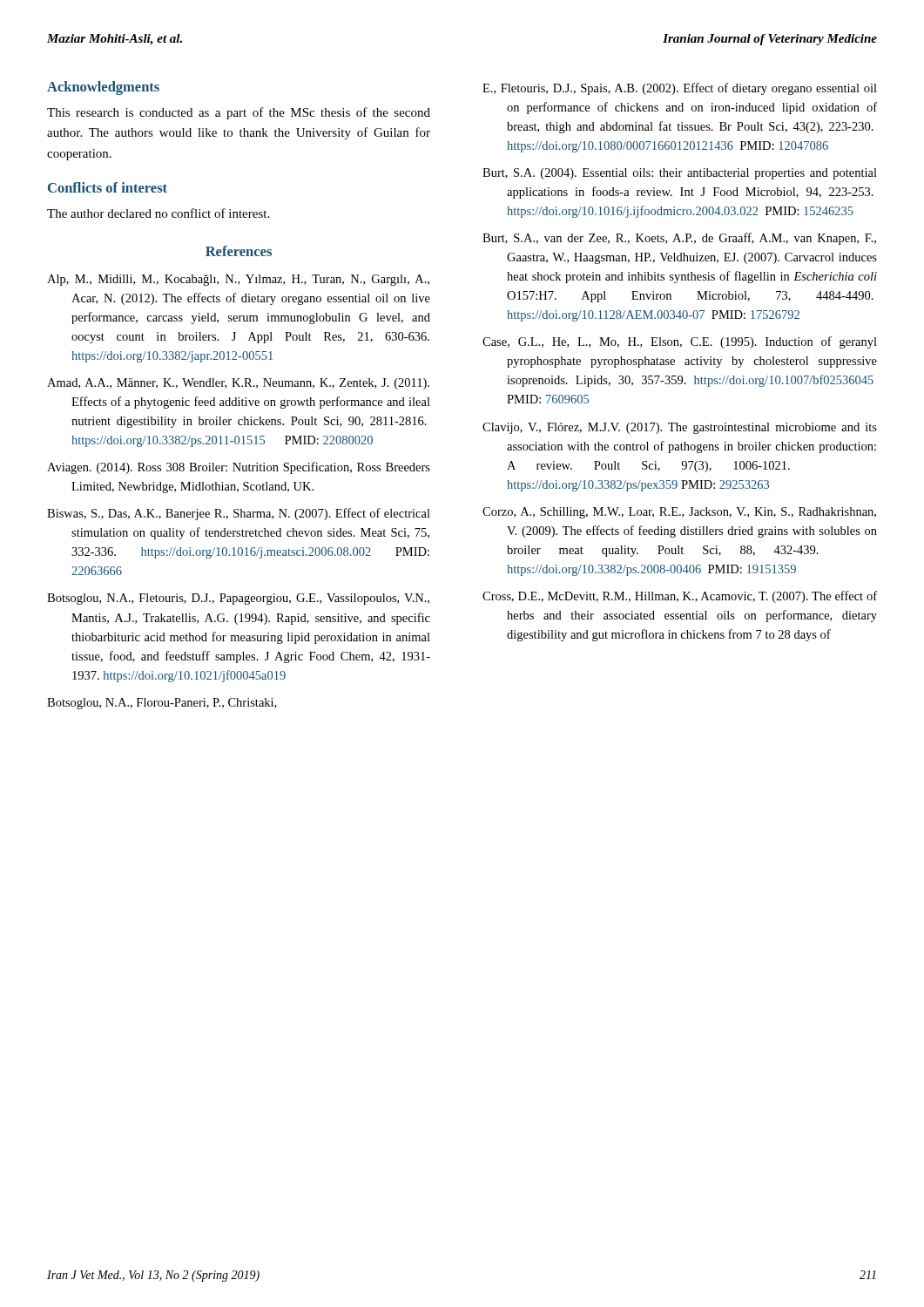The image size is (924, 1307).
Task: Where is the passage that starts "Botsoglou, N.A., Florou-Paneri, P.,"?
Action: (x=162, y=702)
